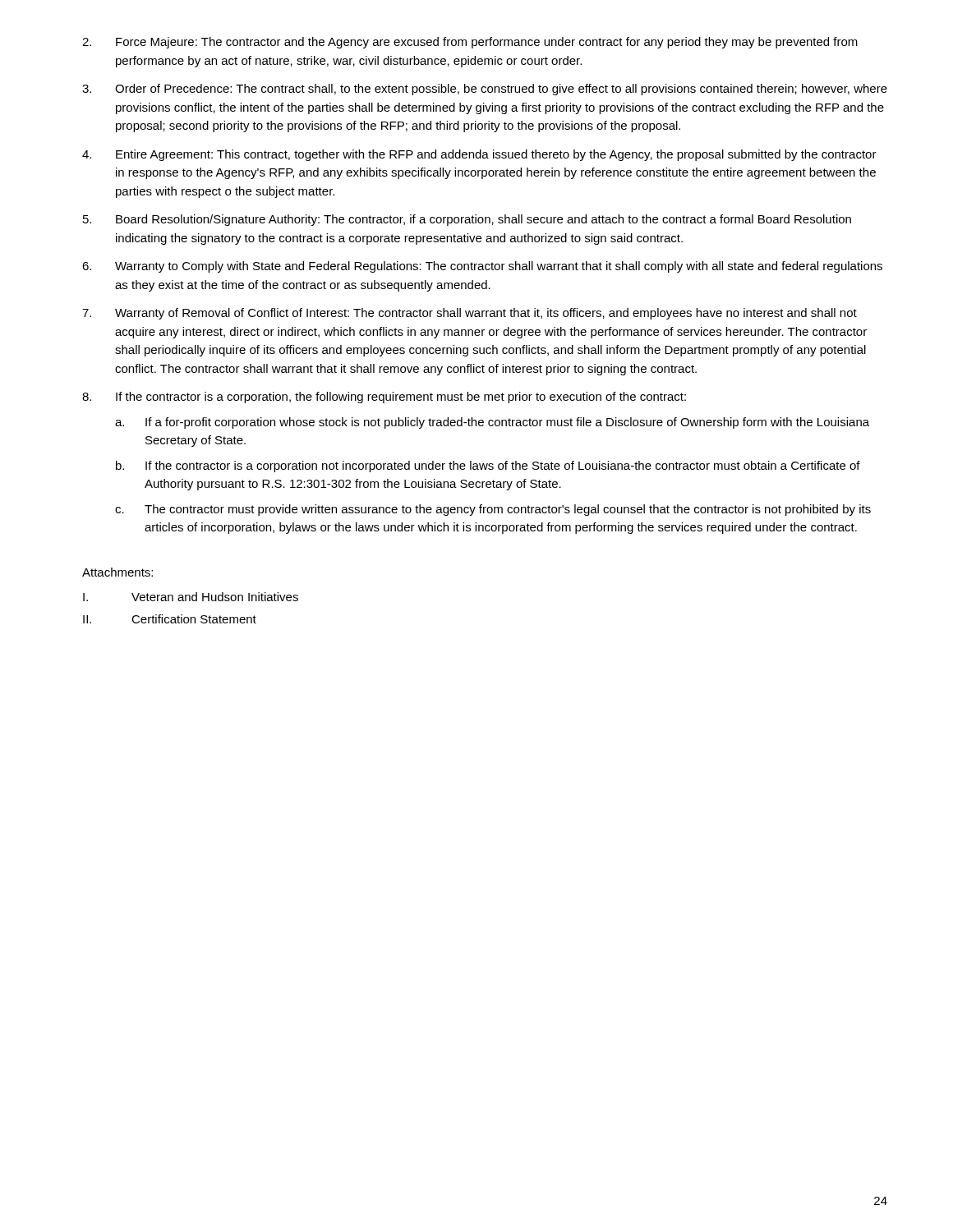Locate the block starting "4. Entire Agreement:"

click(x=485, y=173)
